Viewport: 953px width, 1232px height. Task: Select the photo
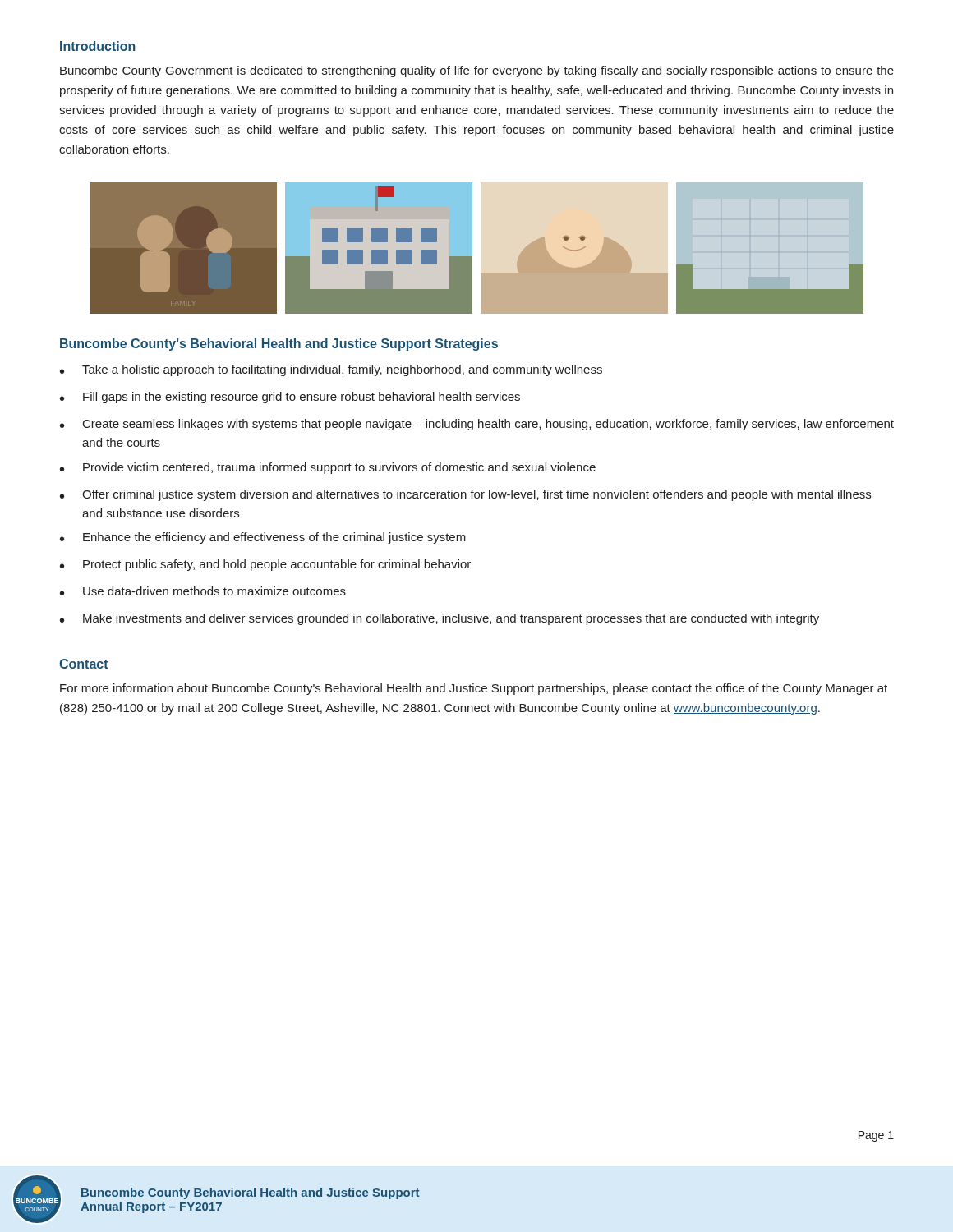(476, 248)
